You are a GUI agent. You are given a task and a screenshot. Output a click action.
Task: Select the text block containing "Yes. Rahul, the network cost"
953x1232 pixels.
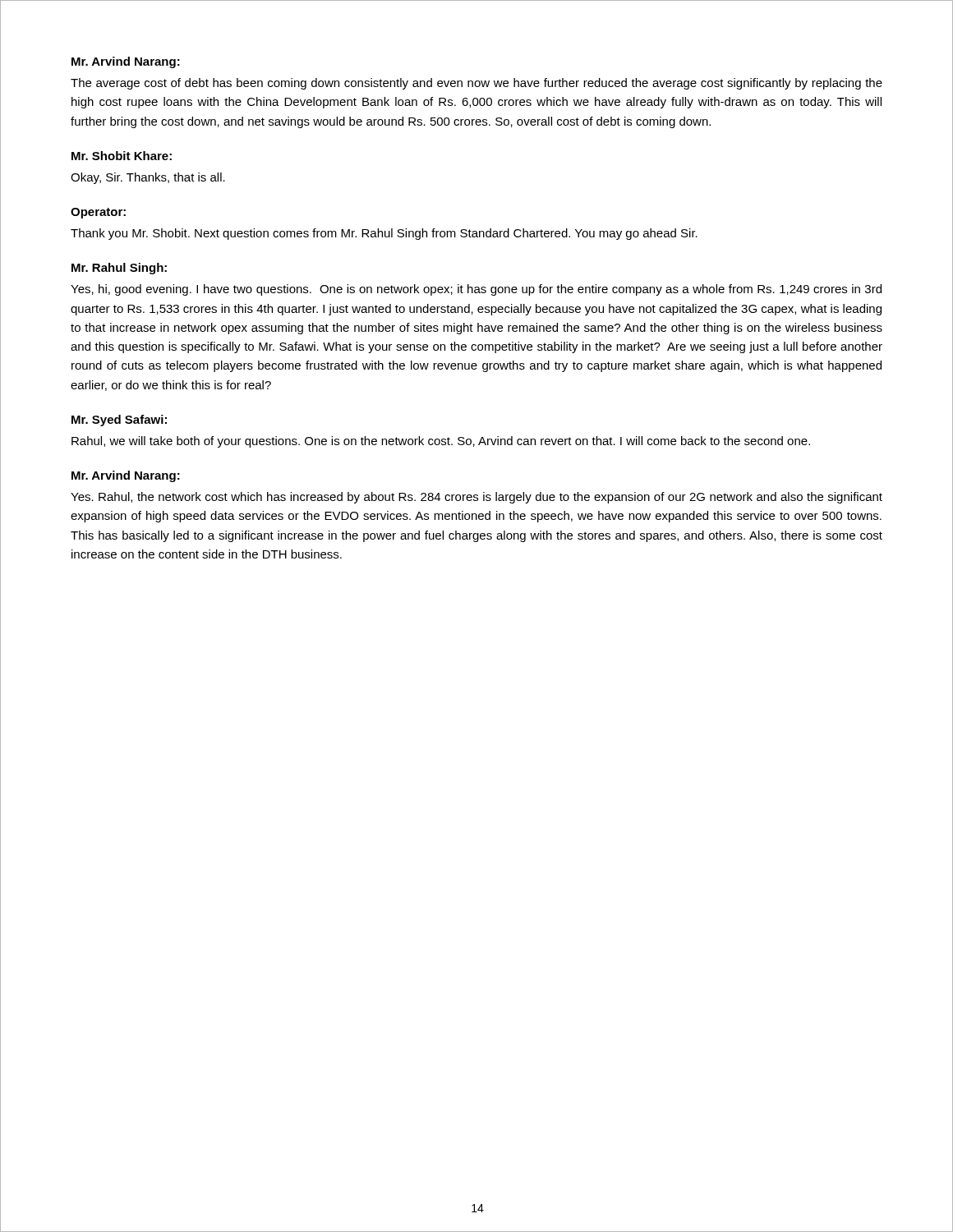coord(476,525)
